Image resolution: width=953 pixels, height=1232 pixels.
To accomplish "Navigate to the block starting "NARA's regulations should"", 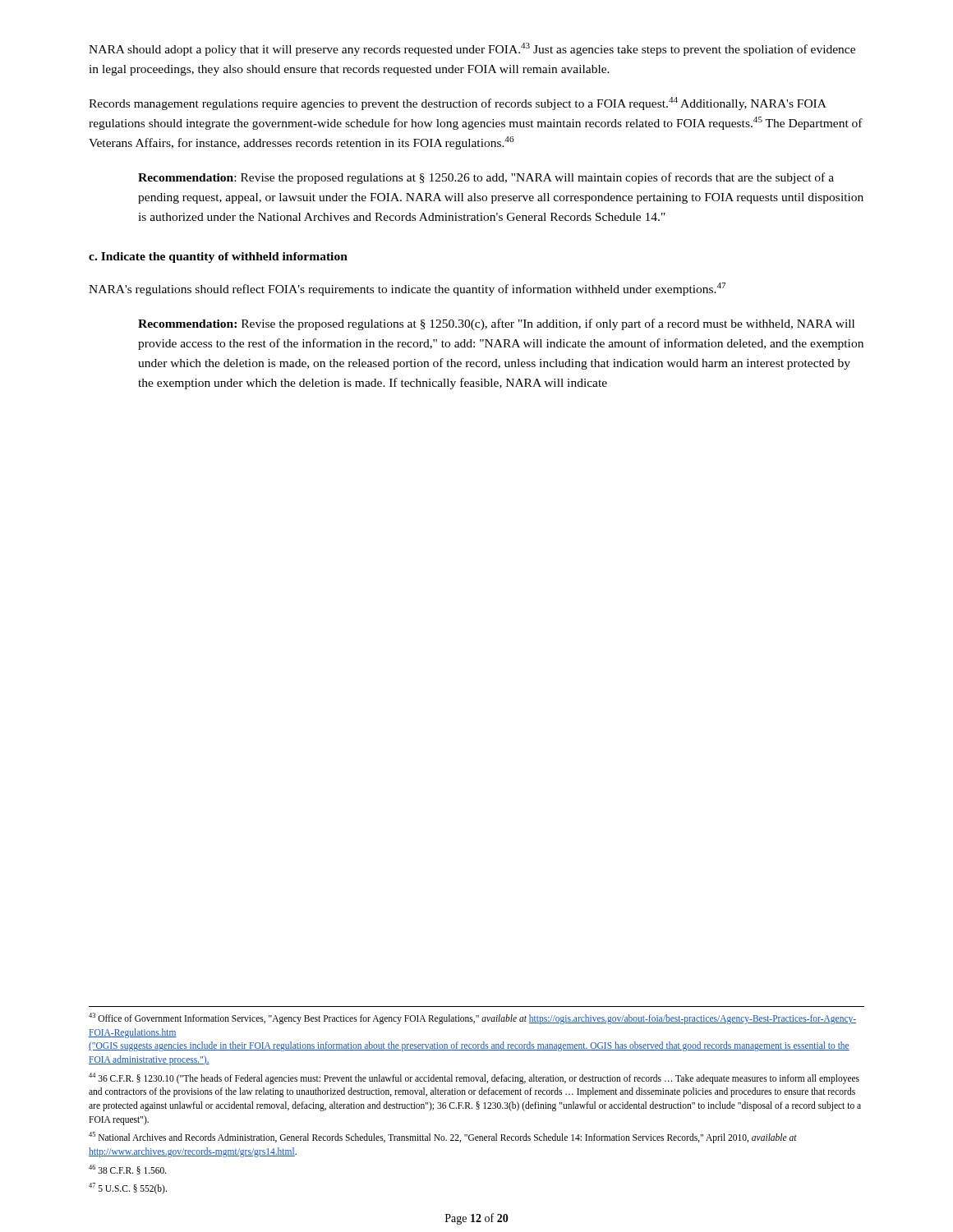I will 476,289.
